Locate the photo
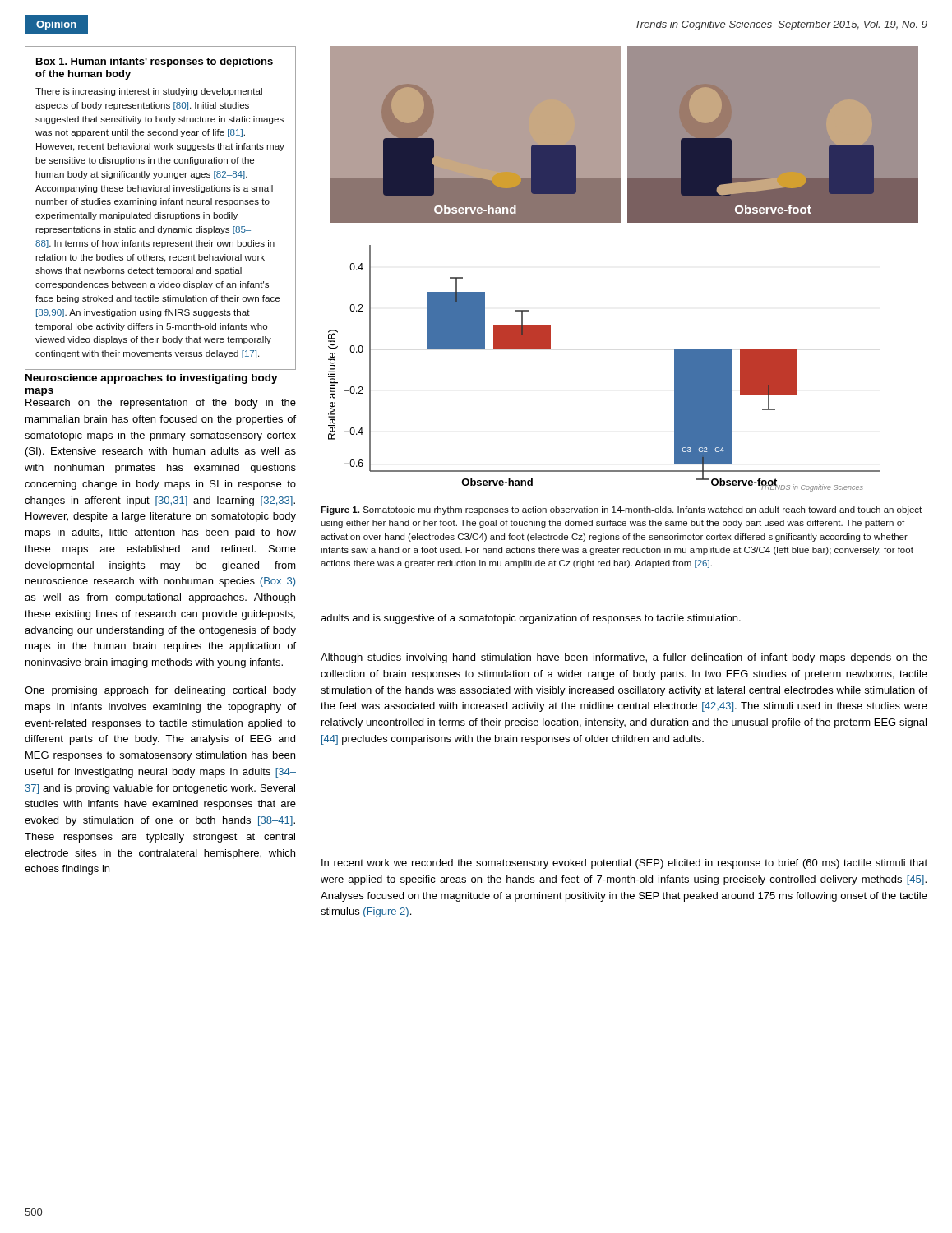Viewport: 952px width, 1233px height. tap(624, 134)
